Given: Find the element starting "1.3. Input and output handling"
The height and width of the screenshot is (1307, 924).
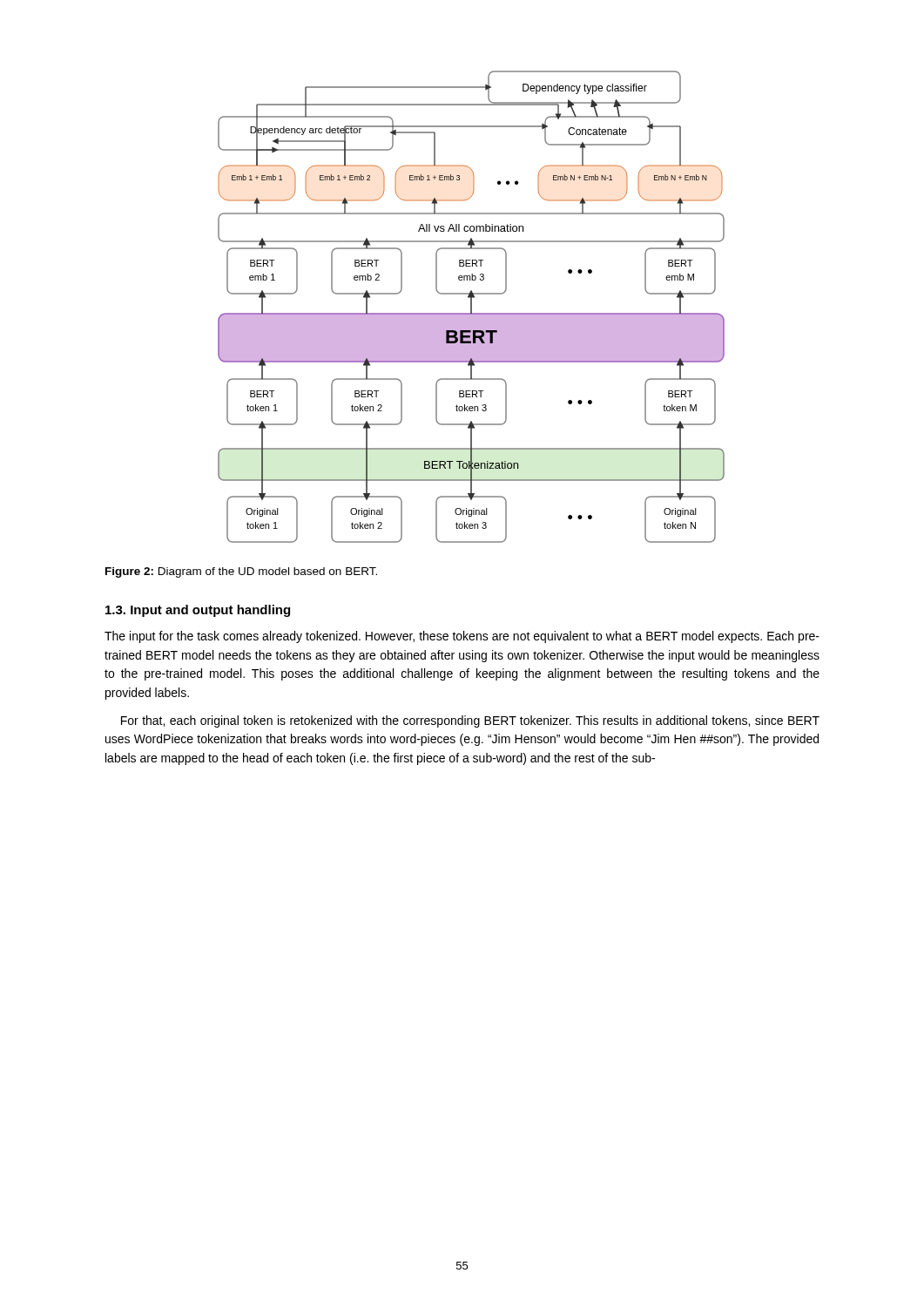Looking at the screenshot, I should pyautogui.click(x=198, y=610).
